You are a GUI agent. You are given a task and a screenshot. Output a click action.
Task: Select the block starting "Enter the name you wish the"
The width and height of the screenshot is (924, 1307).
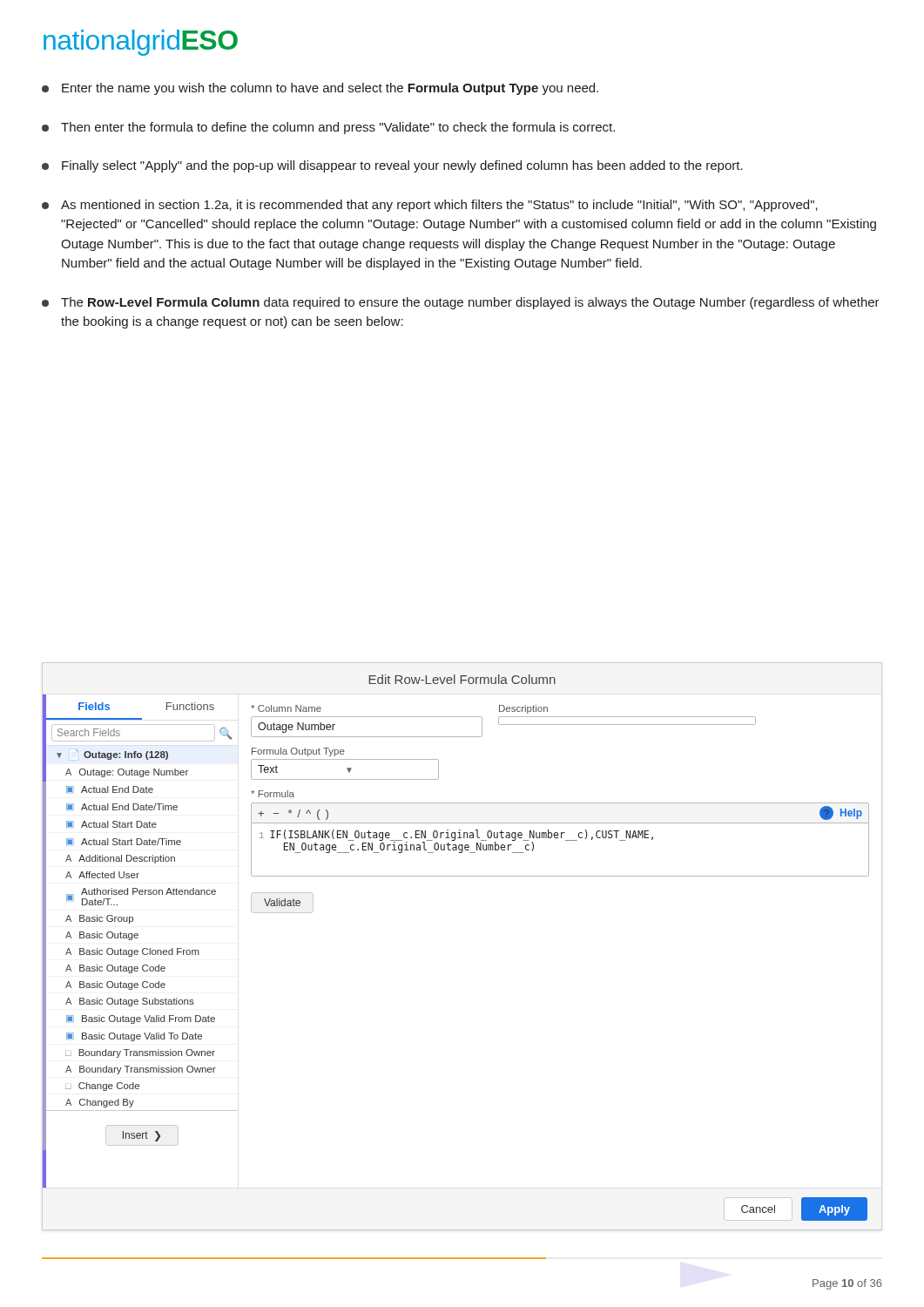[x=462, y=88]
